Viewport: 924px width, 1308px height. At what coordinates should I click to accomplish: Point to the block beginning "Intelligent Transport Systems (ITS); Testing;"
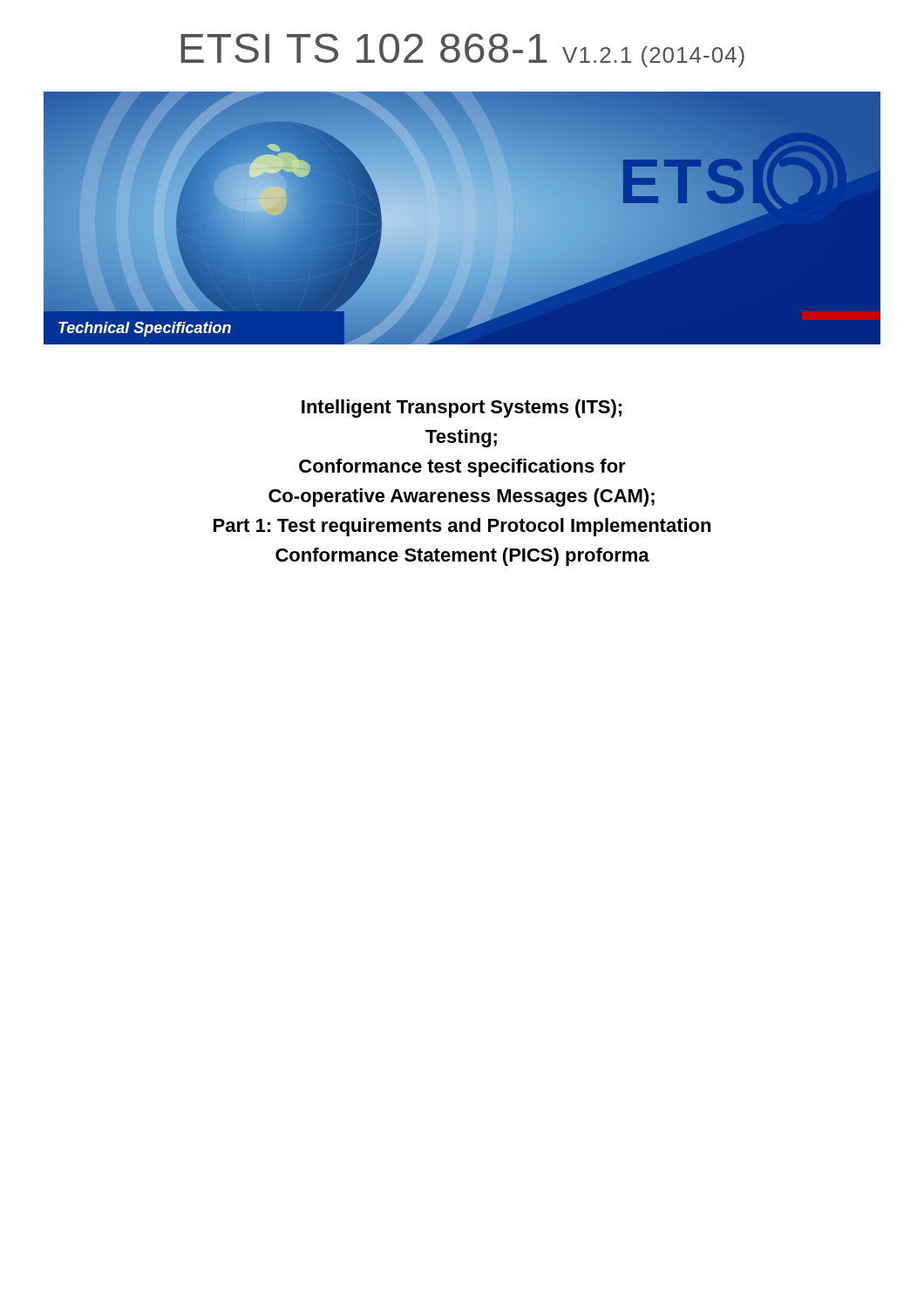click(x=462, y=482)
